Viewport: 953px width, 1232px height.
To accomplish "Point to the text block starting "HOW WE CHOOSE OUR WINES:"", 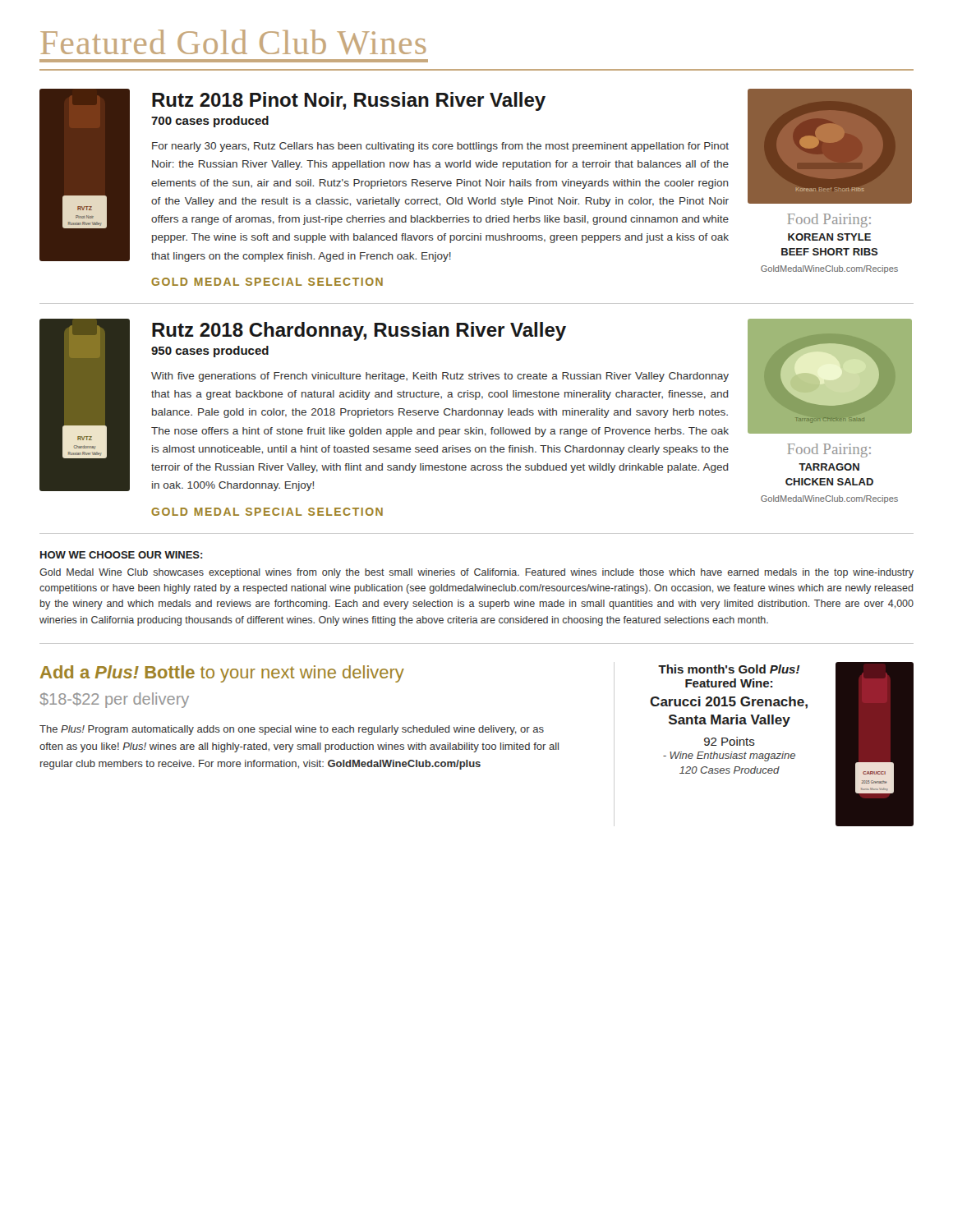I will [121, 555].
